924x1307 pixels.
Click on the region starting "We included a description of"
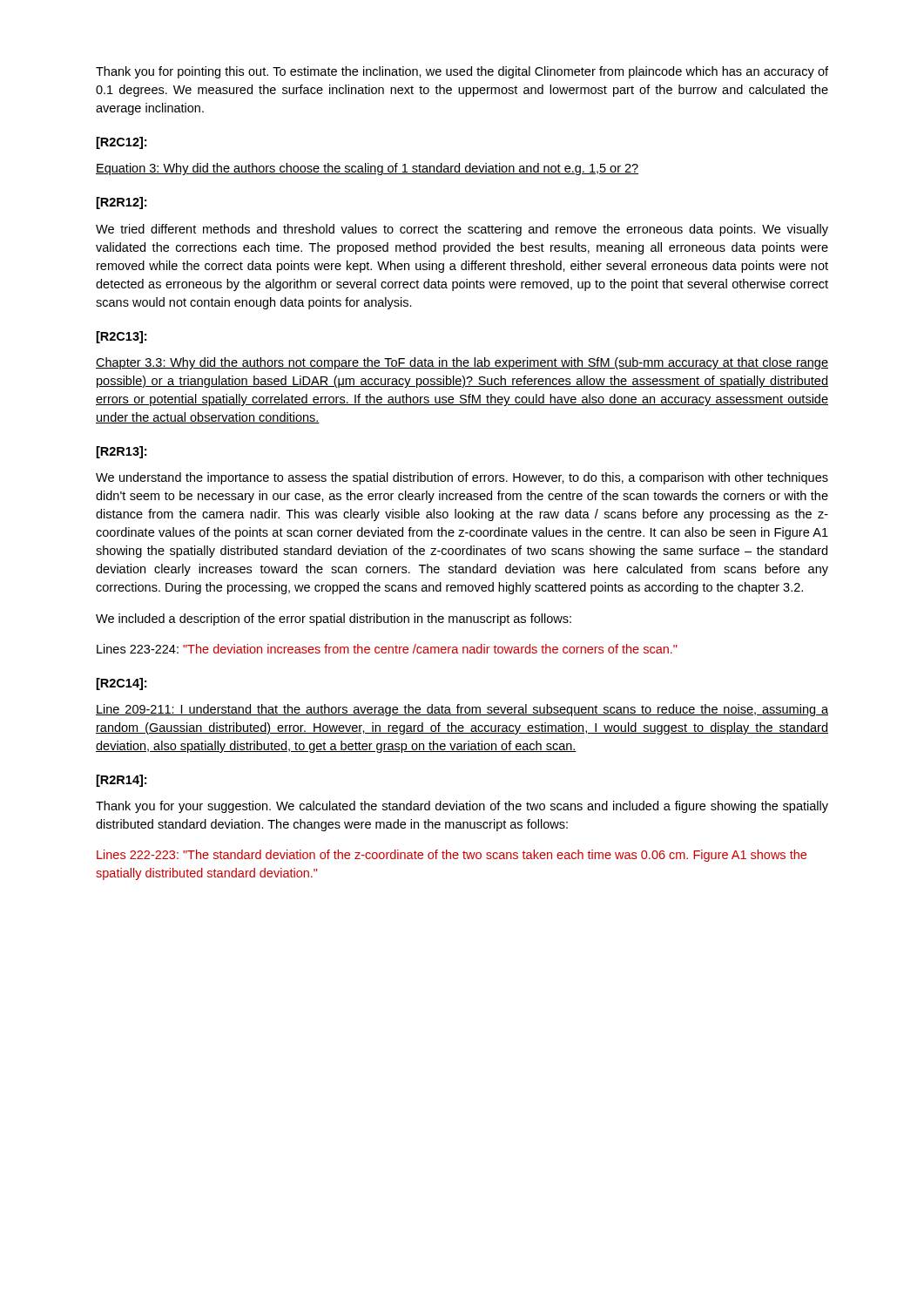[x=462, y=619]
